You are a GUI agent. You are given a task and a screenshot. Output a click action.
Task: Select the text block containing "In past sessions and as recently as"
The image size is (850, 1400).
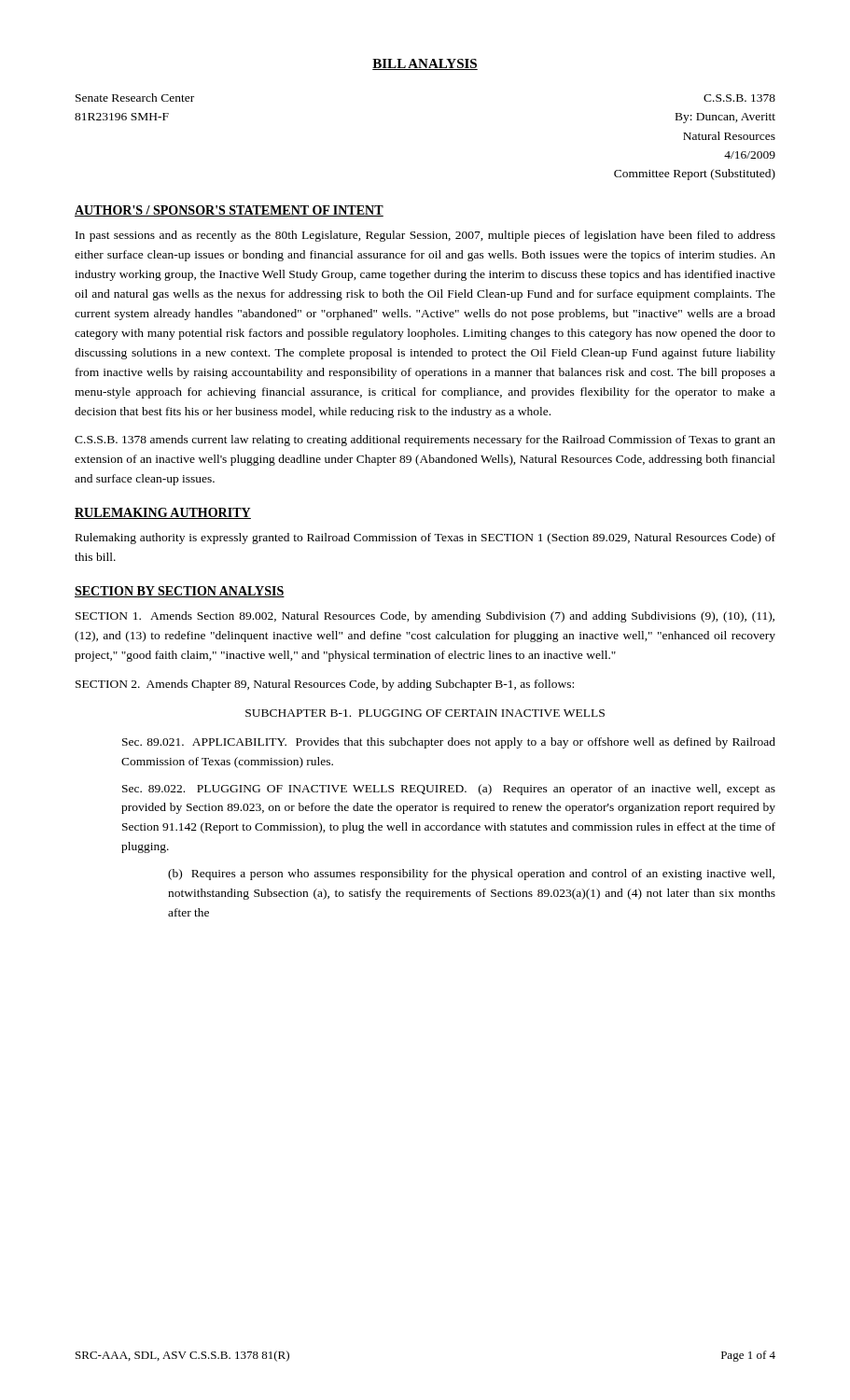pos(425,323)
